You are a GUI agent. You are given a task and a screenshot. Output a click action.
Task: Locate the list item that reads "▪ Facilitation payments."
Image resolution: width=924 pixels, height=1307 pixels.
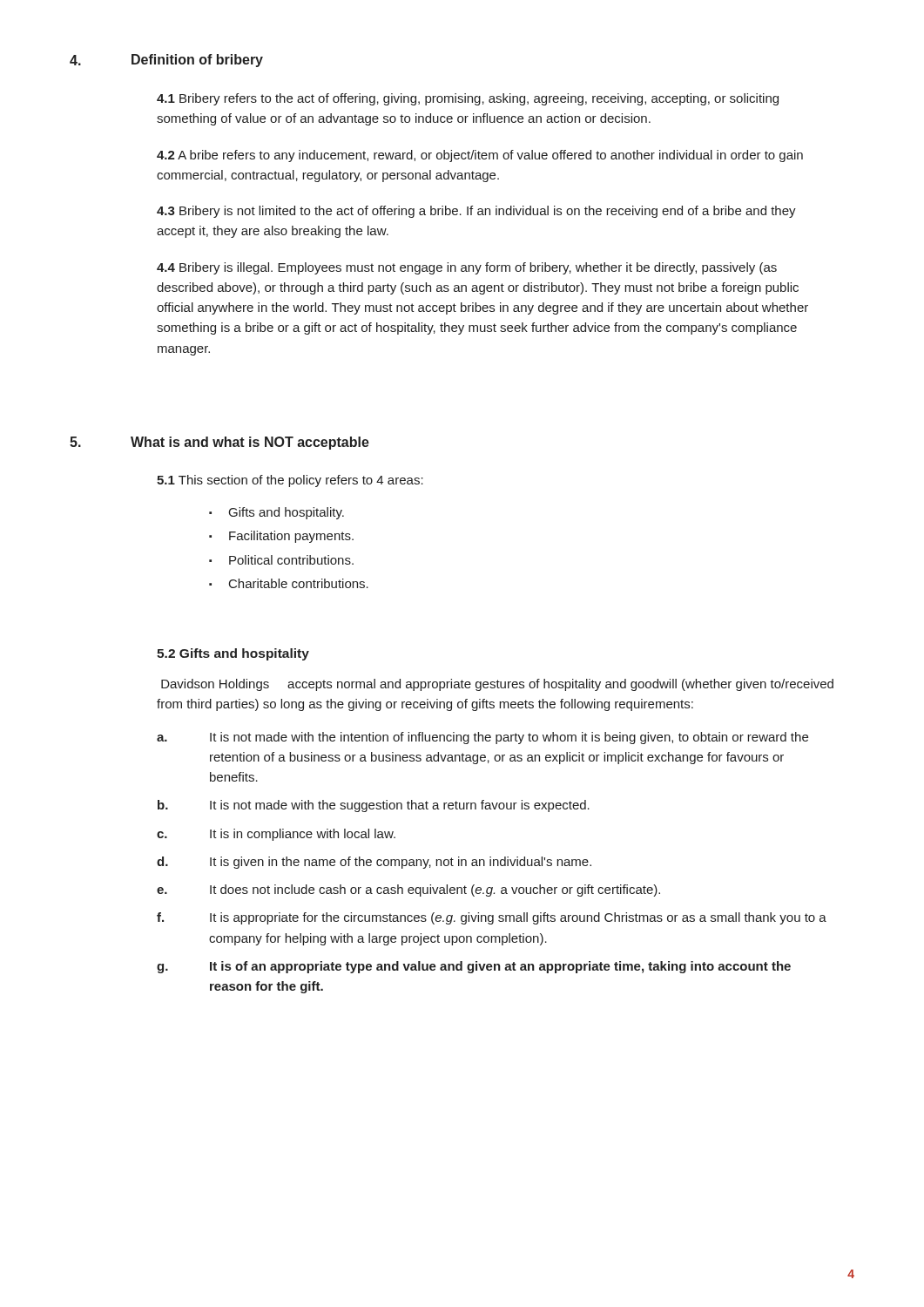282,536
